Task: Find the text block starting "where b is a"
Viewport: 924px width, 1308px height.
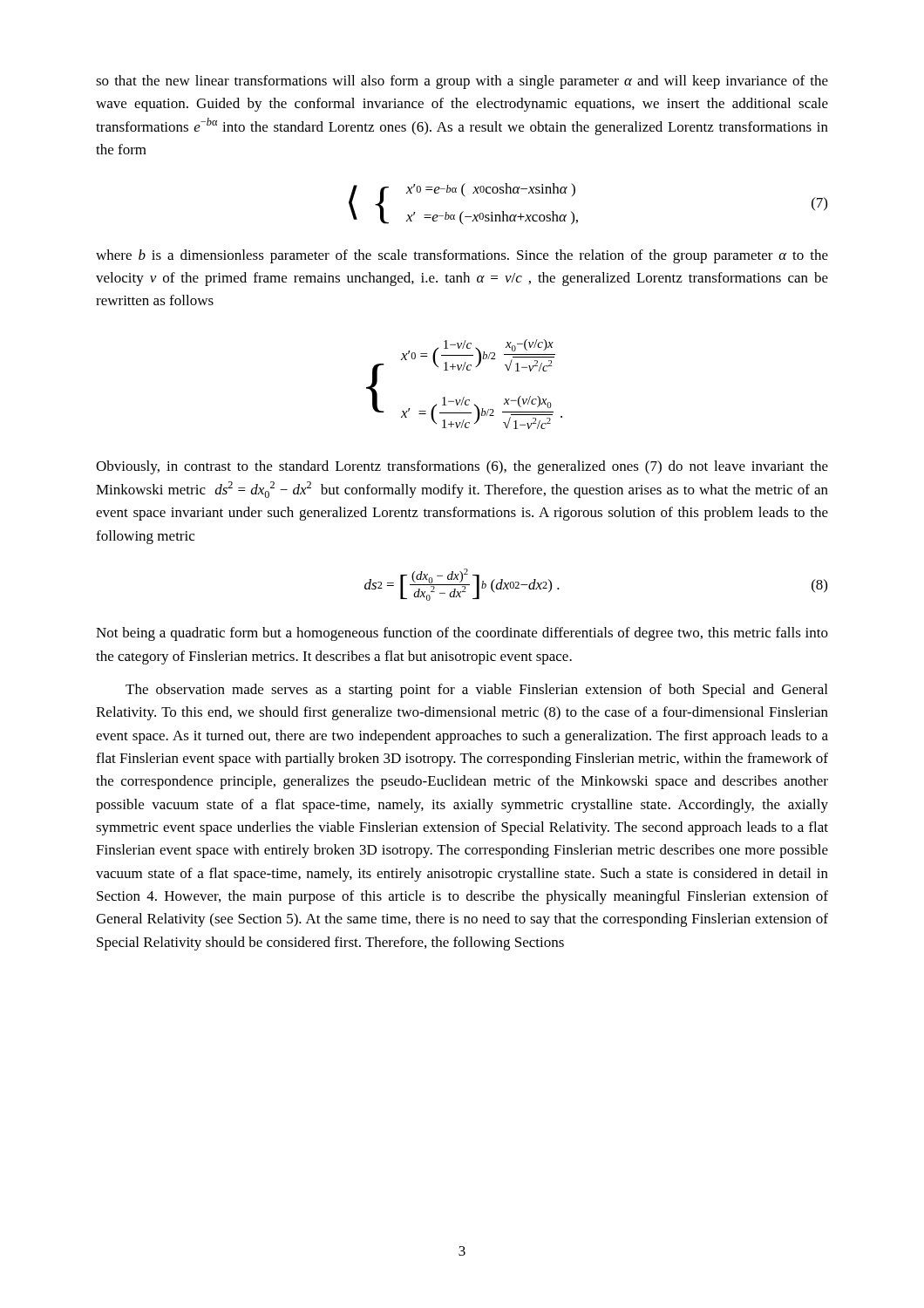Action: pos(462,278)
